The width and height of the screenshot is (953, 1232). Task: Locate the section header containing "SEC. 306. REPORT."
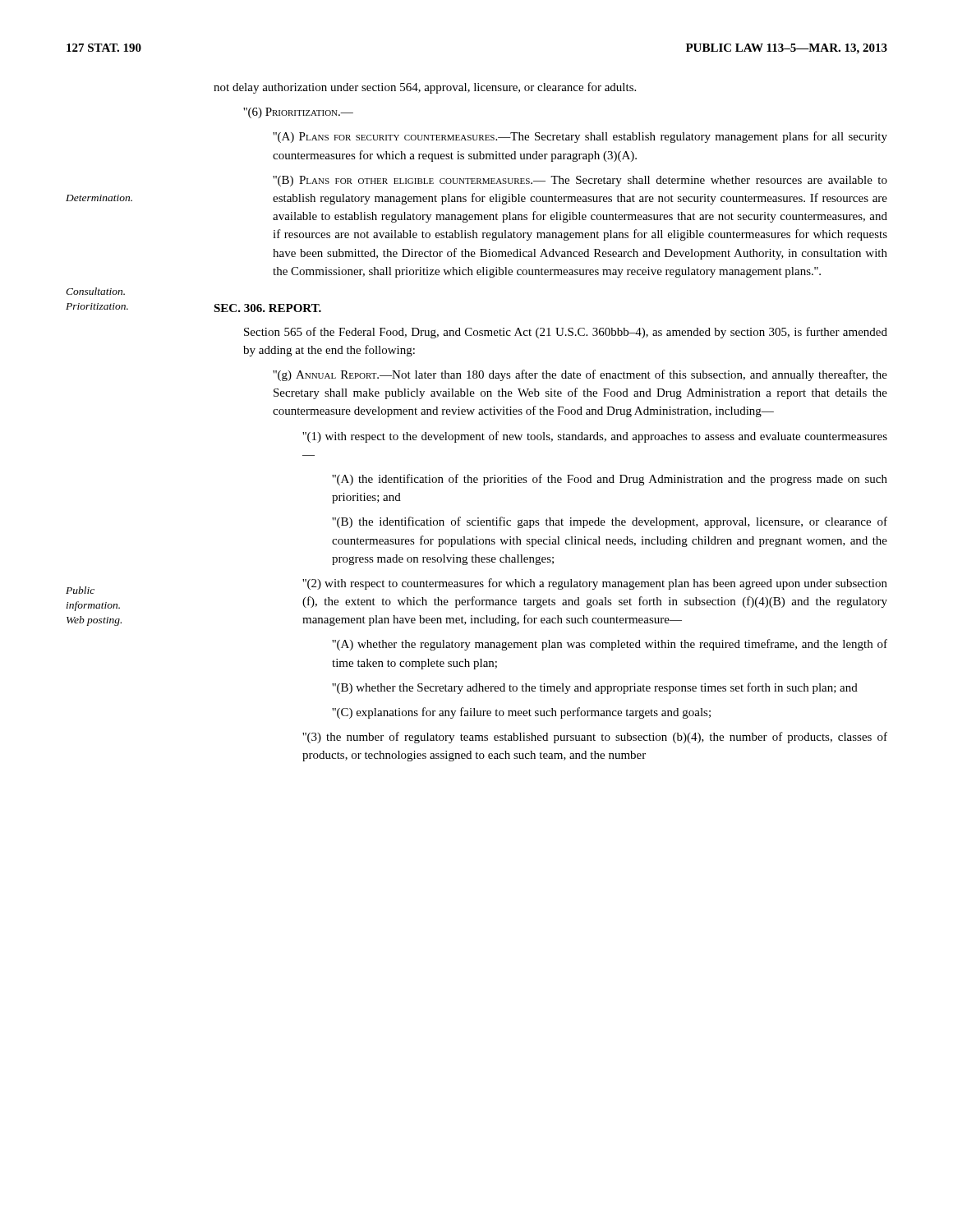[268, 308]
